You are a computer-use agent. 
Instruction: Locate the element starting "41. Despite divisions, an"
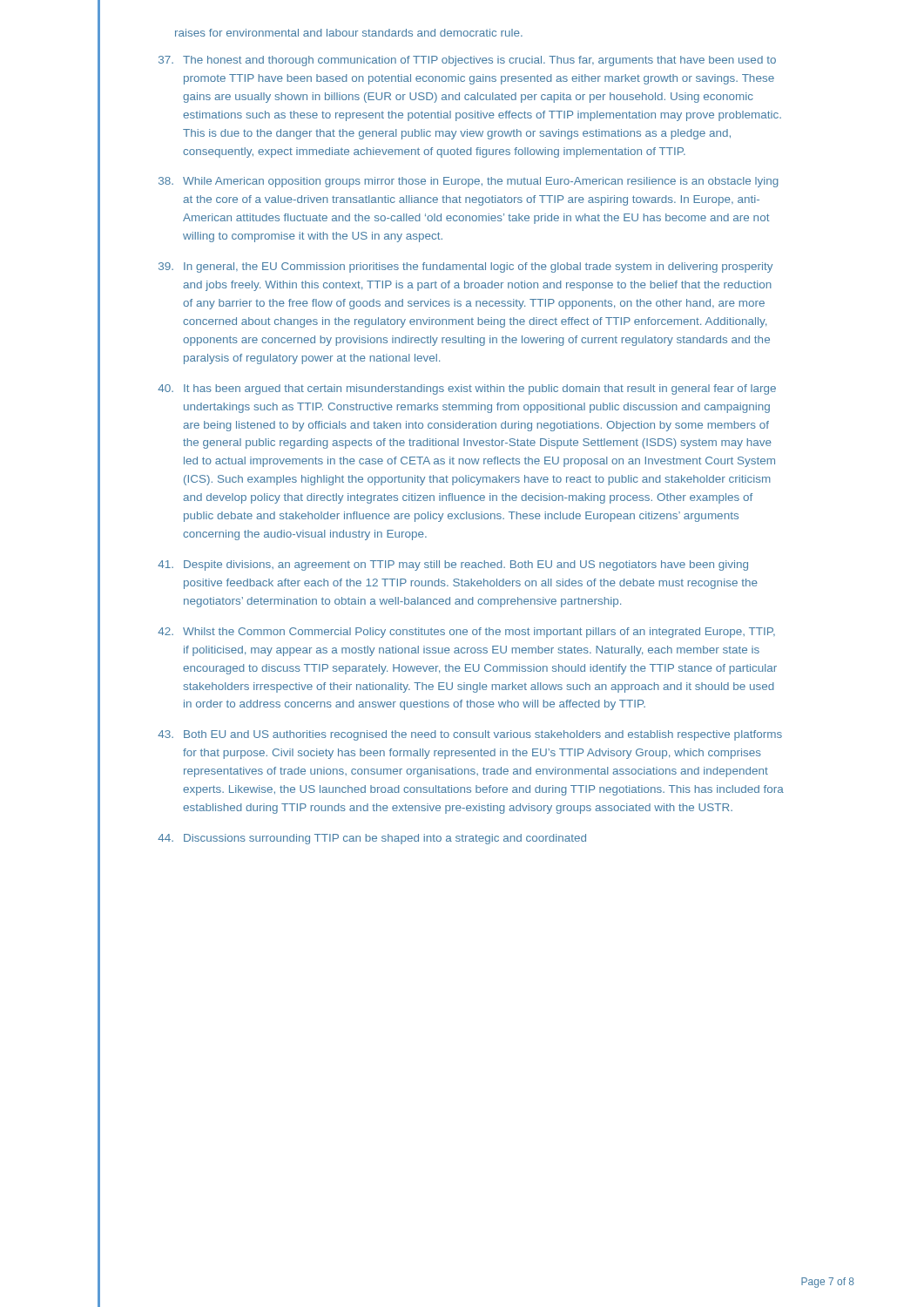[x=453, y=583]
